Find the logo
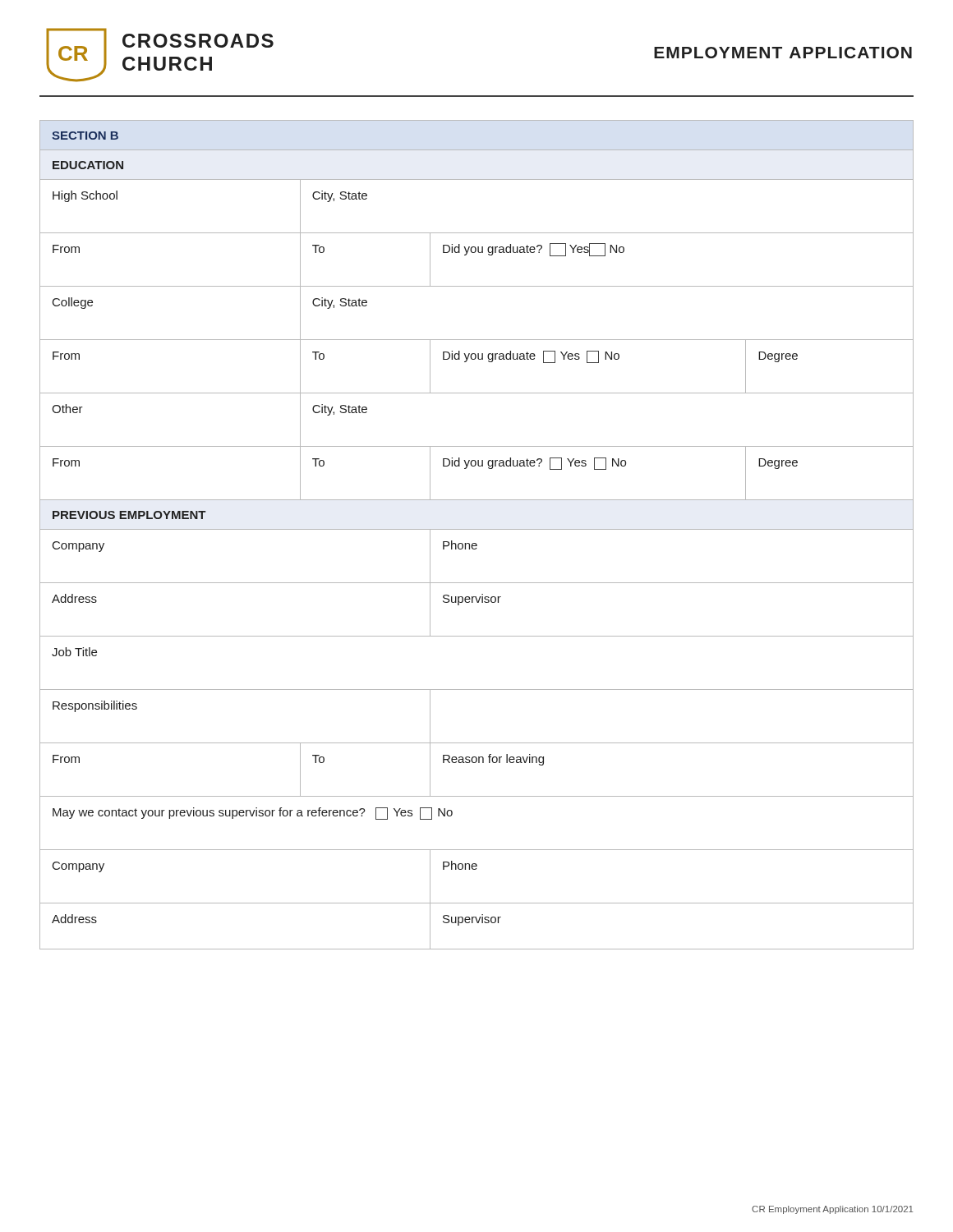The width and height of the screenshot is (953, 1232). (x=157, y=53)
